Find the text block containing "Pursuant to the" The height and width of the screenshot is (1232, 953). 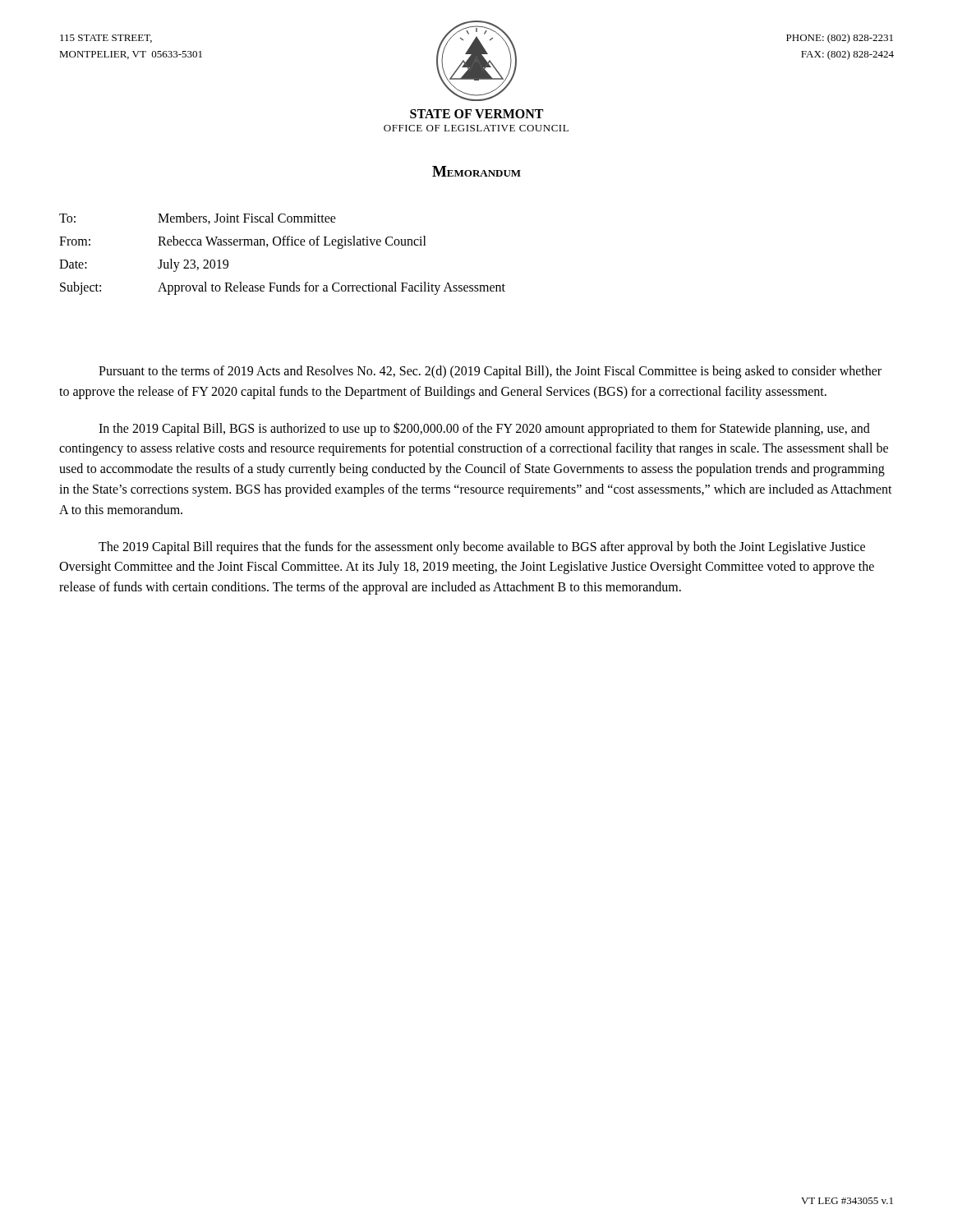click(x=470, y=381)
